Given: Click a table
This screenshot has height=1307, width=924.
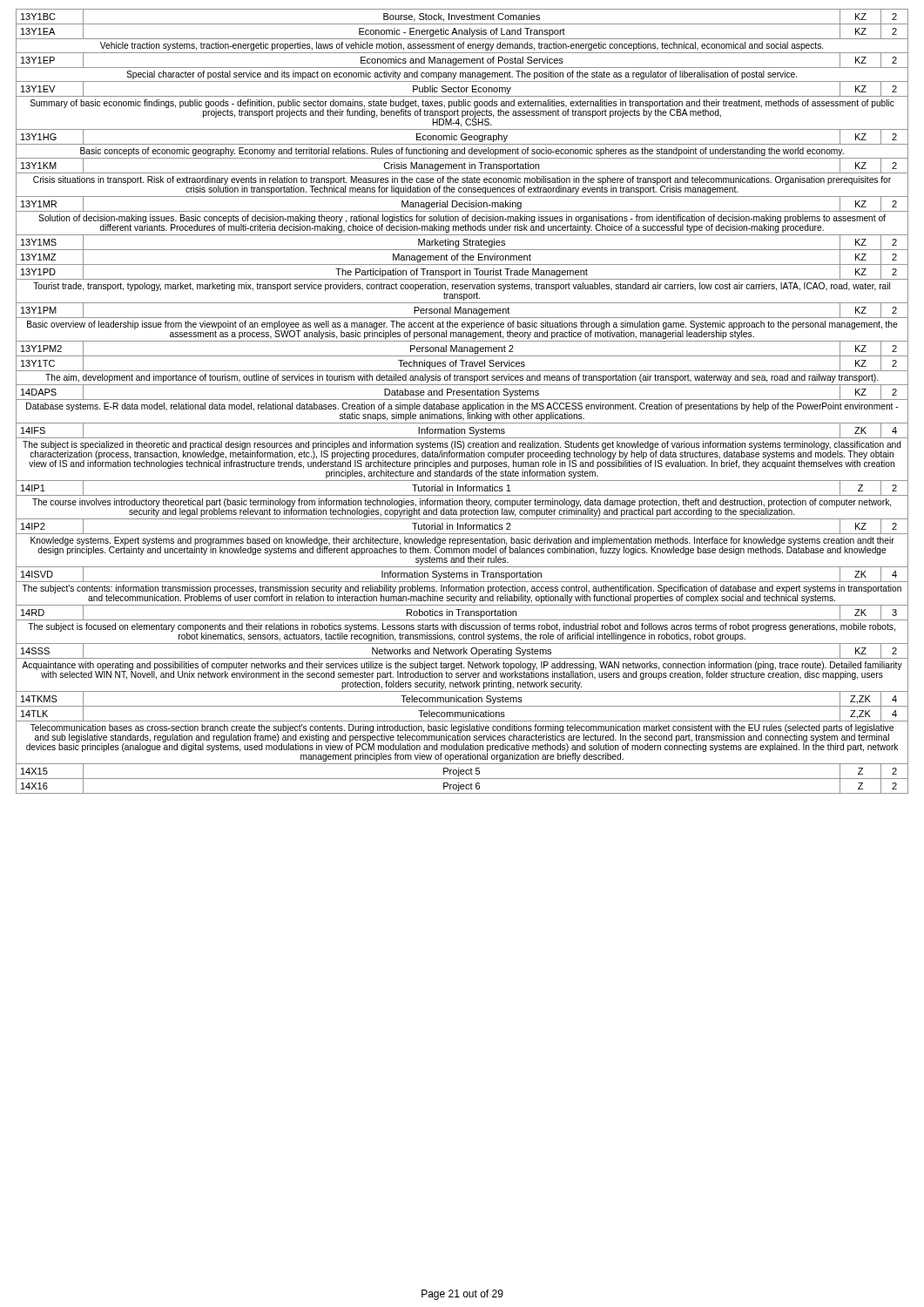Looking at the screenshot, I should pyautogui.click(x=462, y=401).
